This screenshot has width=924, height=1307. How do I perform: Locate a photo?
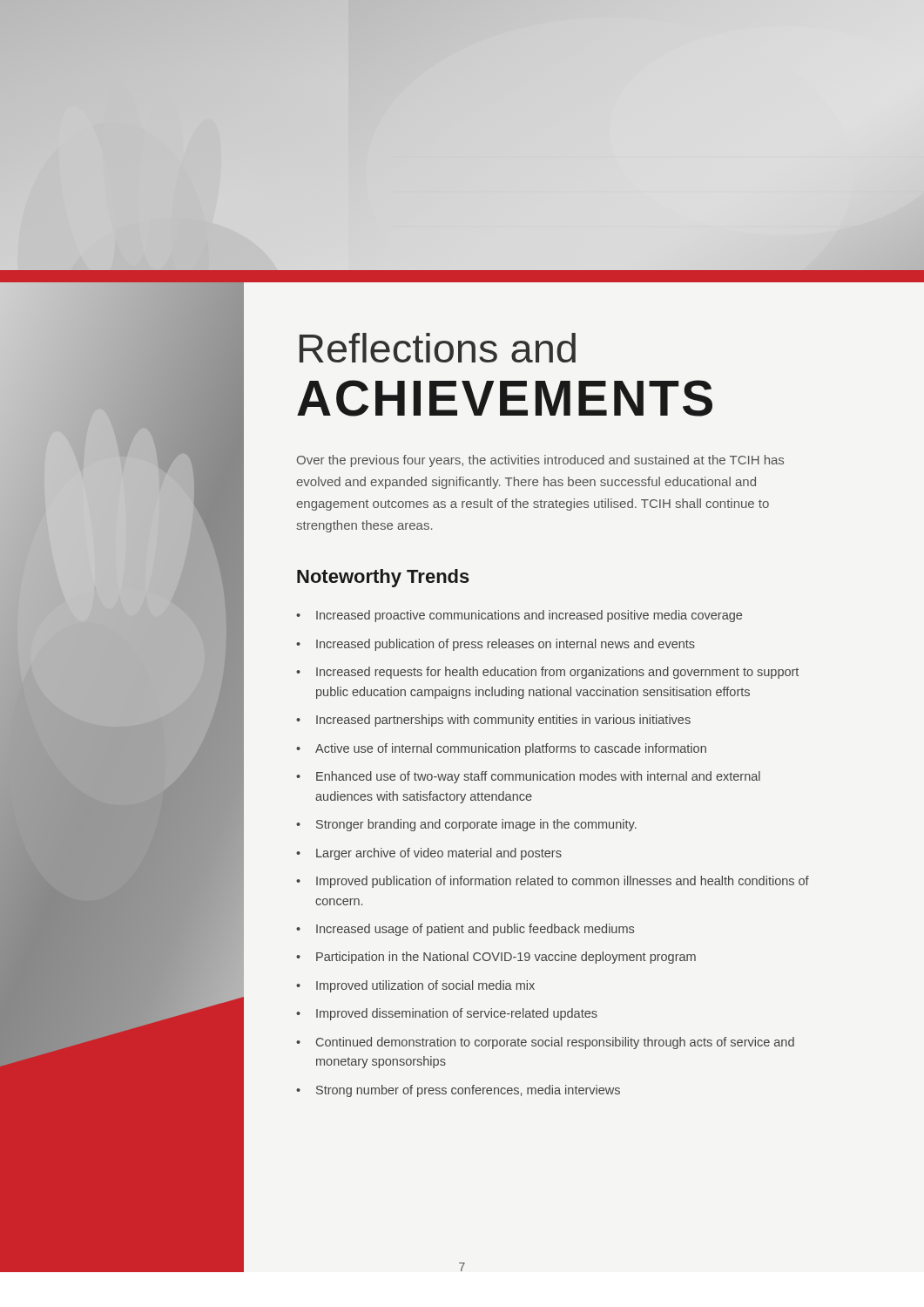[462, 183]
